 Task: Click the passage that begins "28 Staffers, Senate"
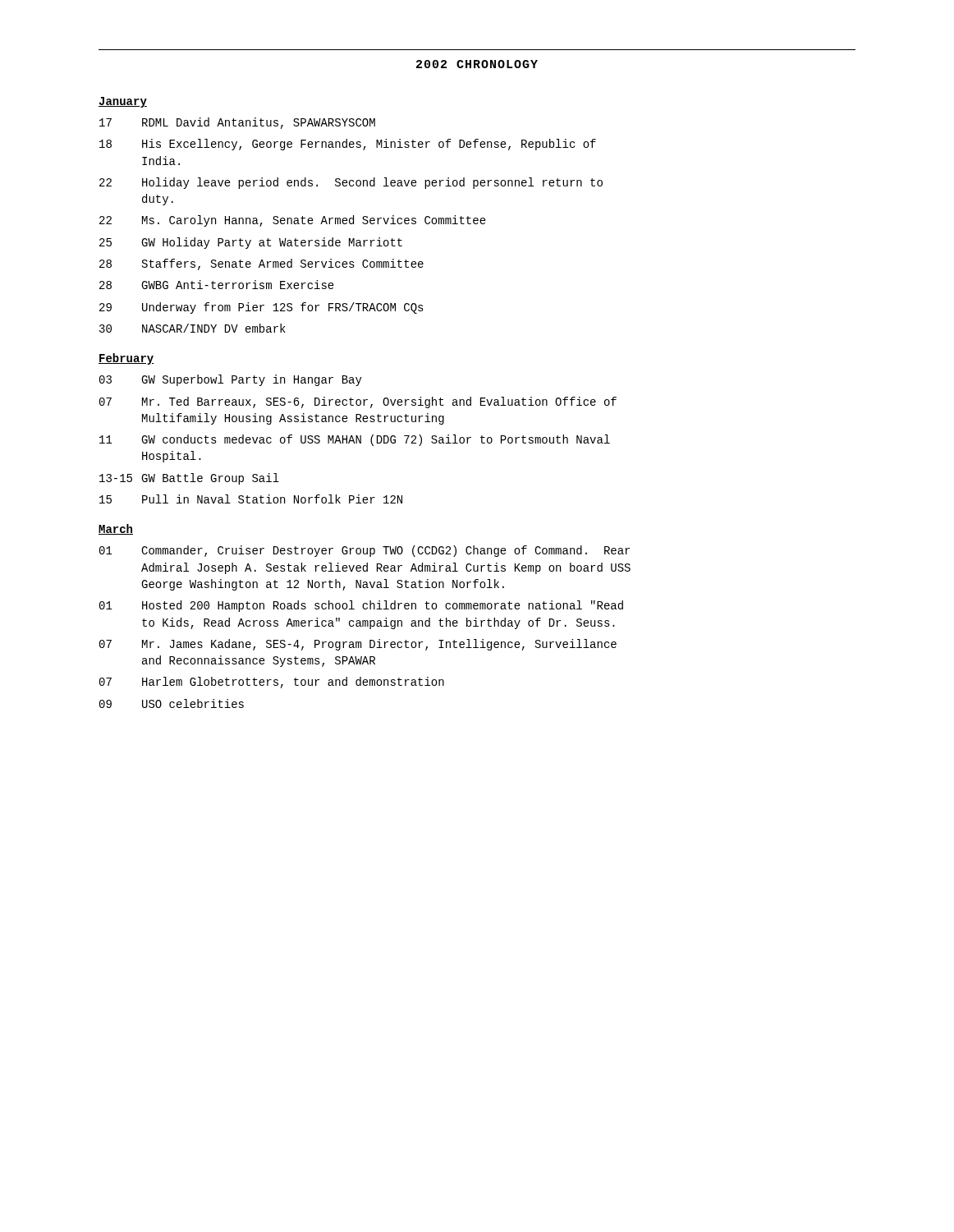pyautogui.click(x=261, y=264)
